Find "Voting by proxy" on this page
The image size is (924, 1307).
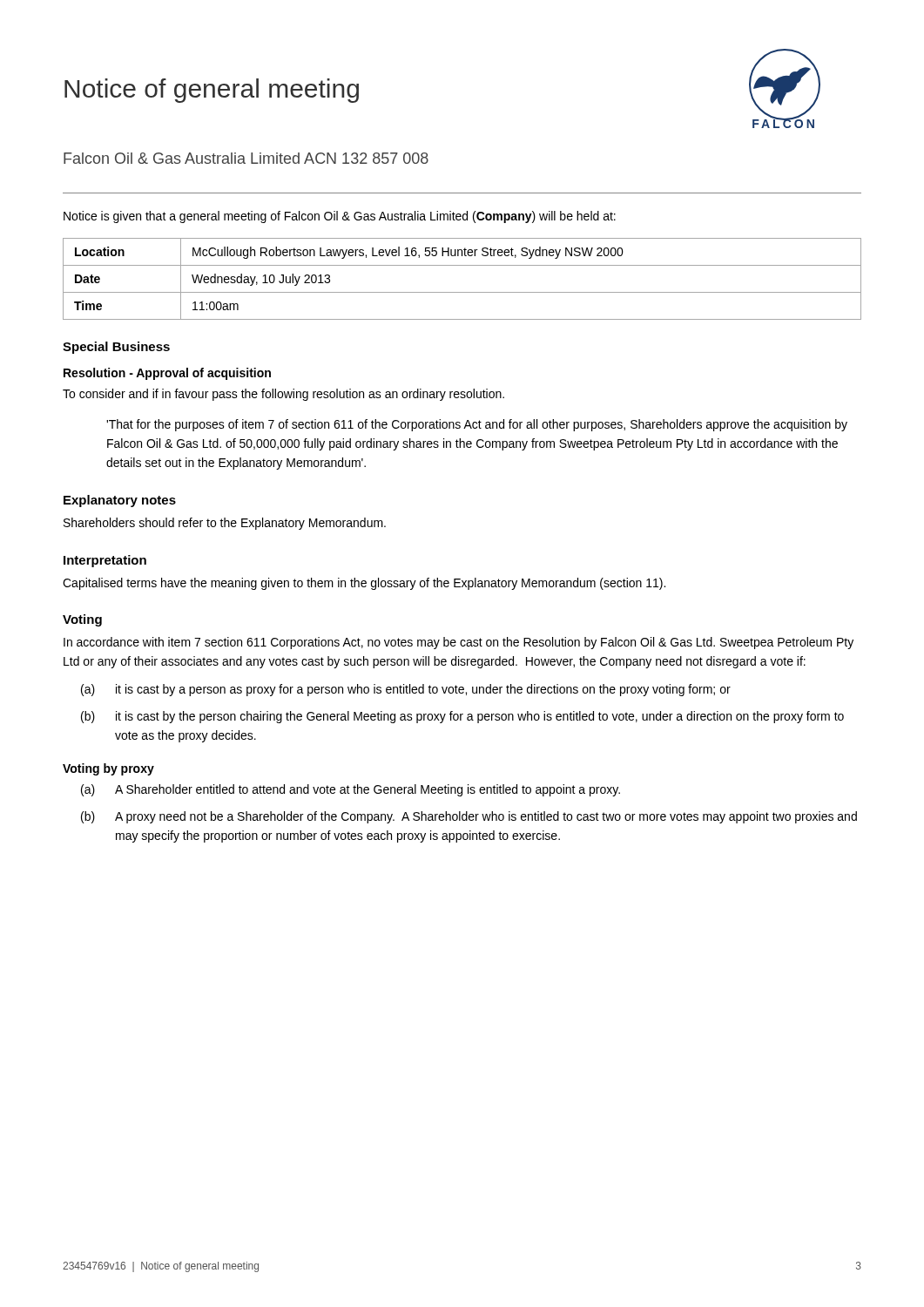108,768
